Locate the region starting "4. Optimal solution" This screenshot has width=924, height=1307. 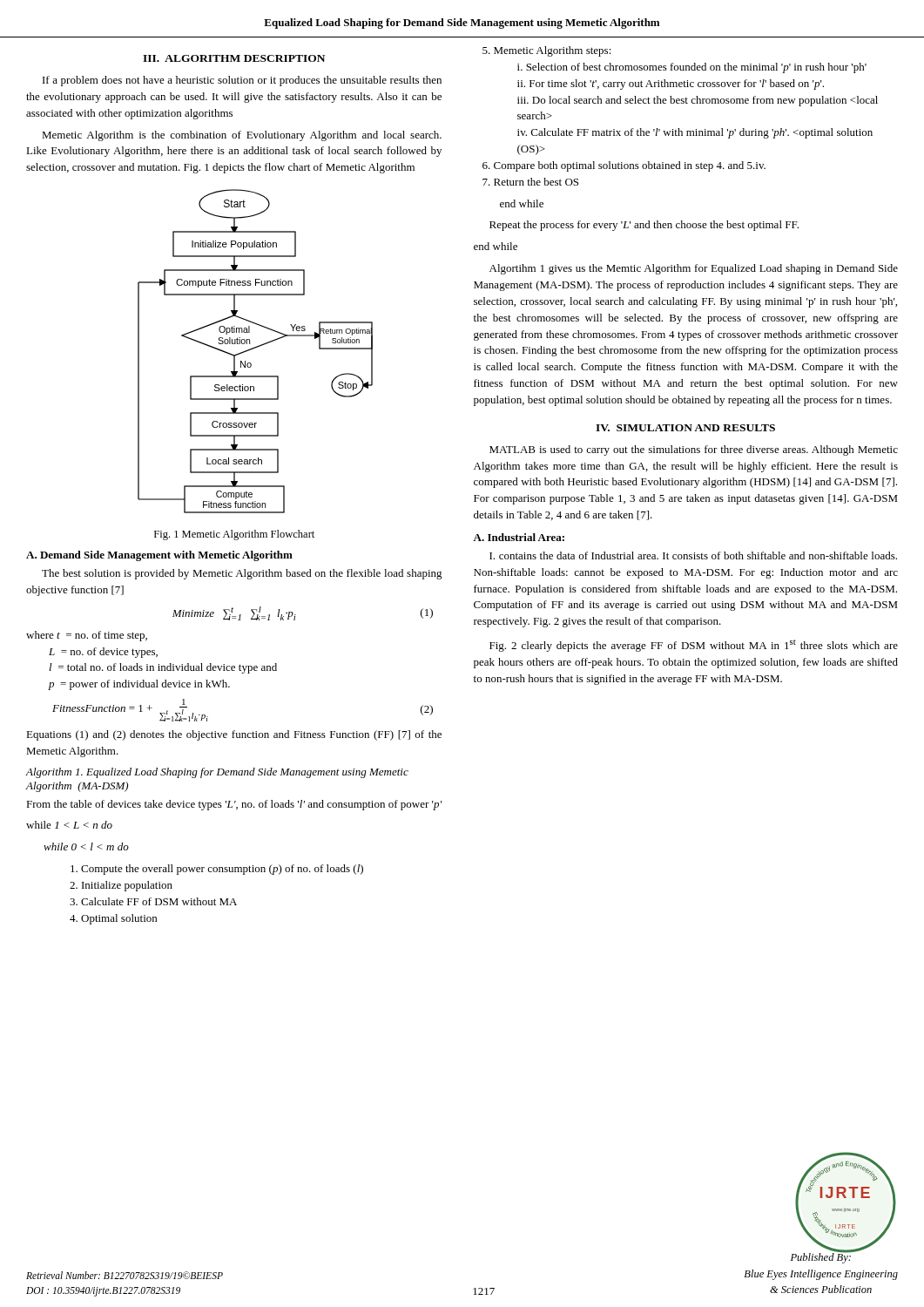[x=114, y=918]
